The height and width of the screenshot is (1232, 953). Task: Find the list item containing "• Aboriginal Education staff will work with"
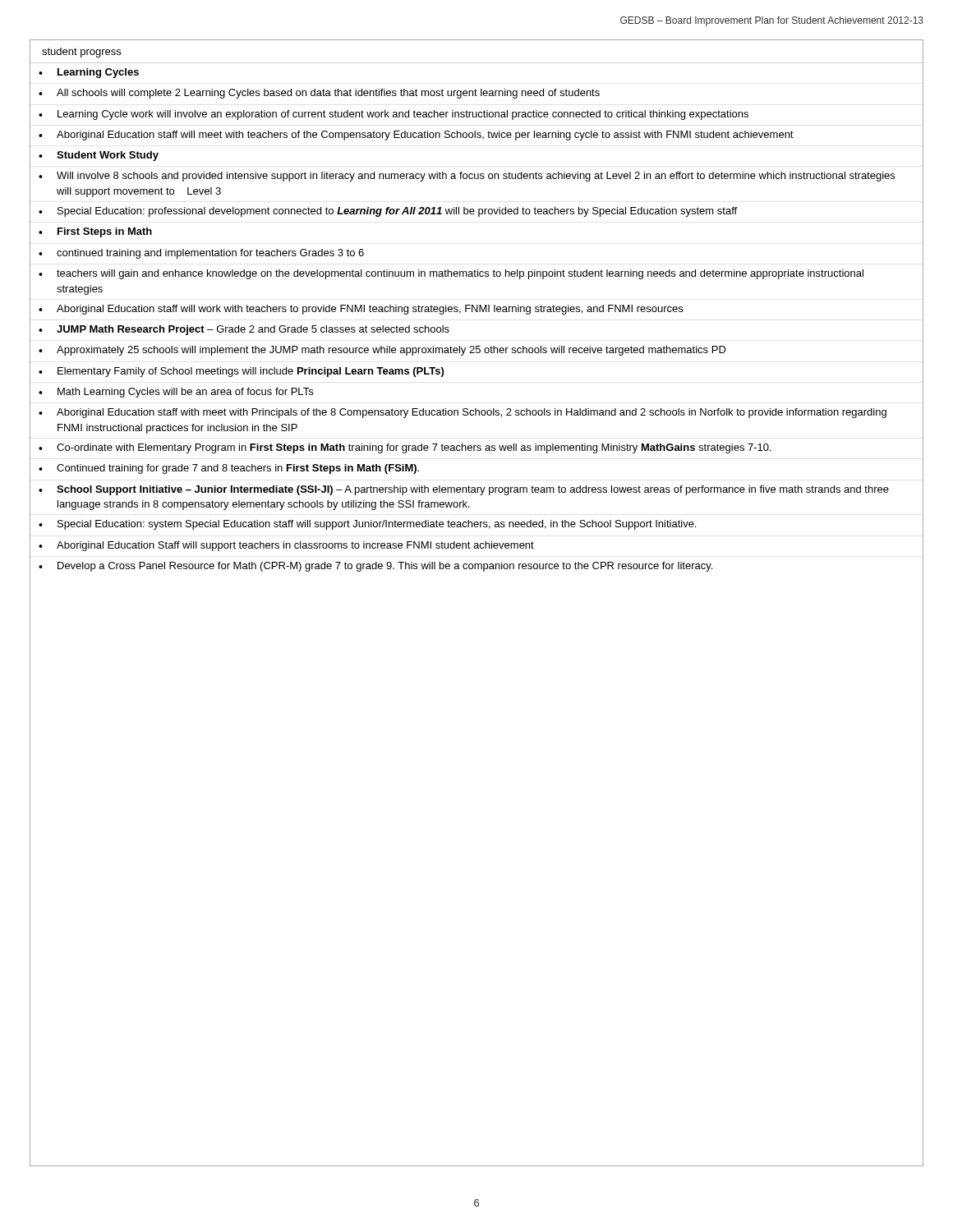point(475,310)
